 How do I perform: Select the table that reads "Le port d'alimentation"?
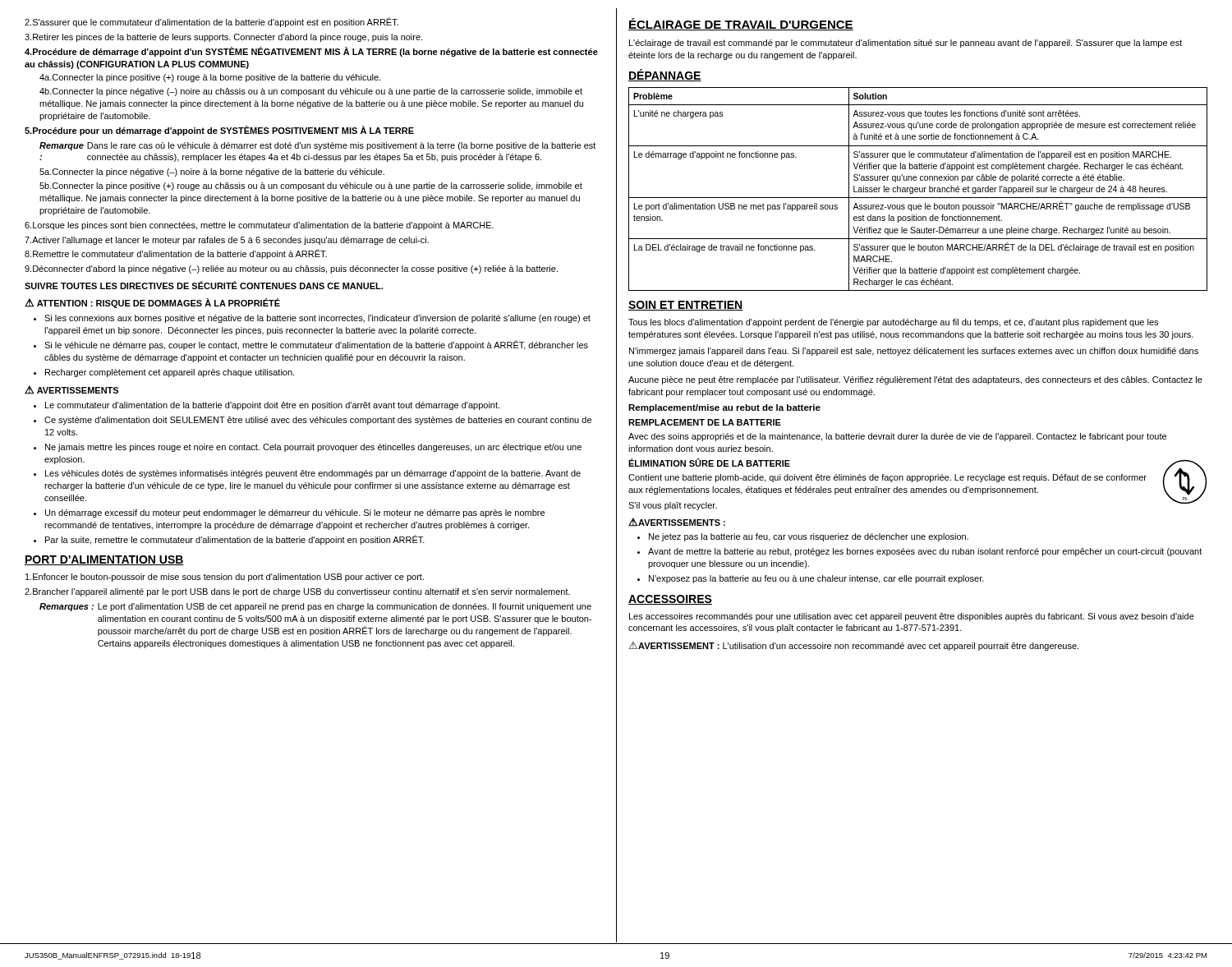click(918, 189)
